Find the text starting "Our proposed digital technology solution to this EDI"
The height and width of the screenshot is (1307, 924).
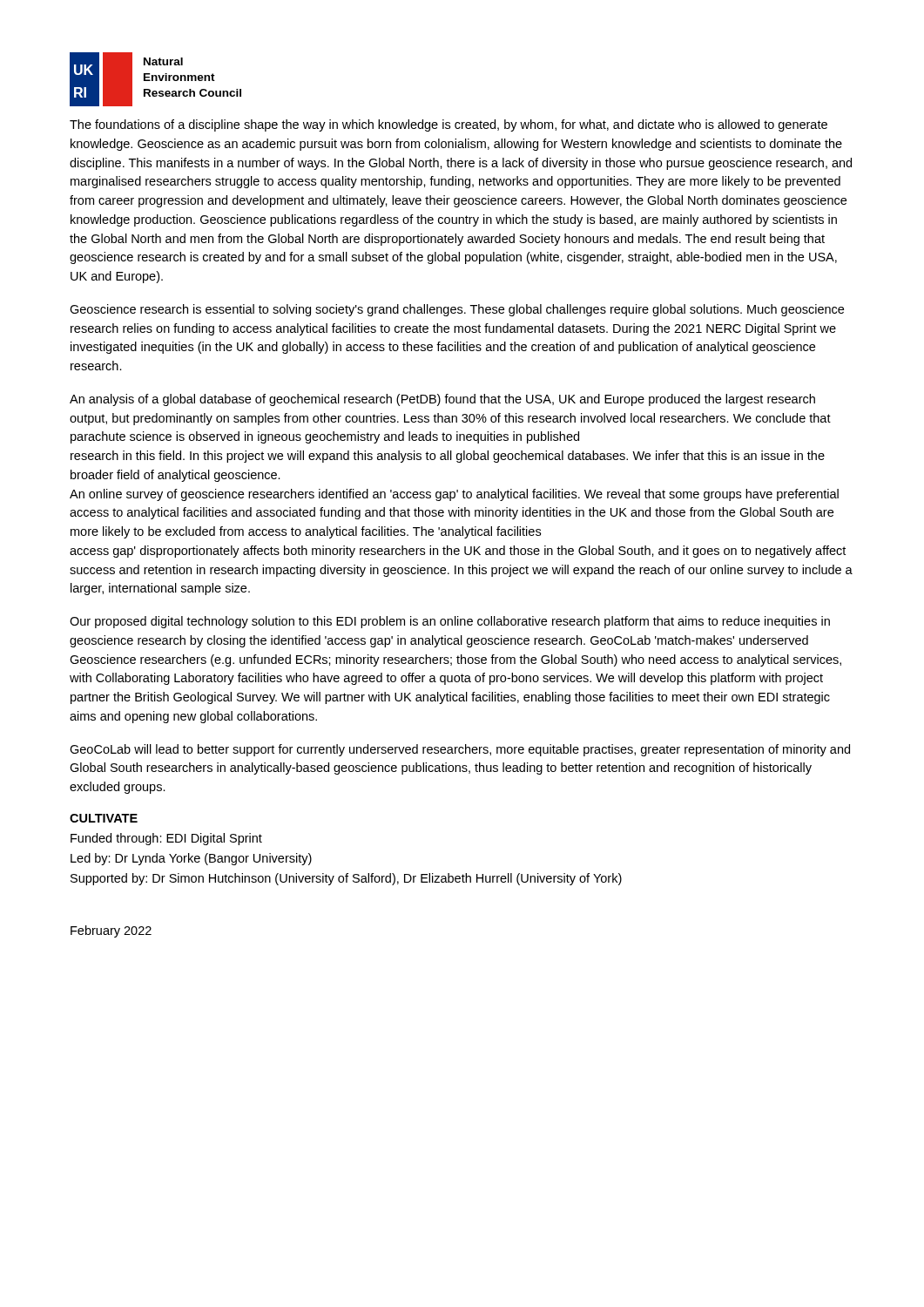(x=462, y=669)
